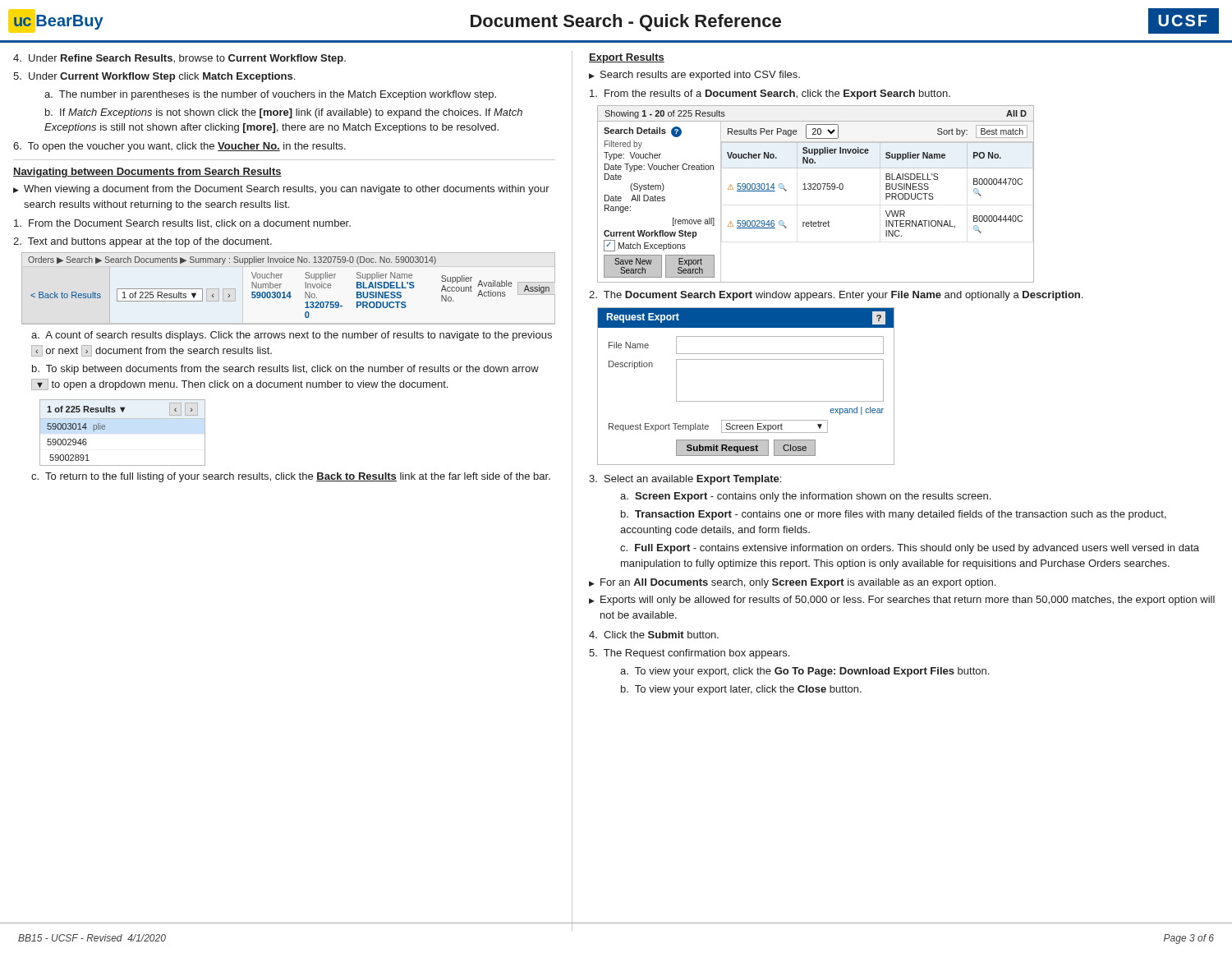
Task: Locate the list item containing "▶ When viewing"
Action: click(284, 197)
